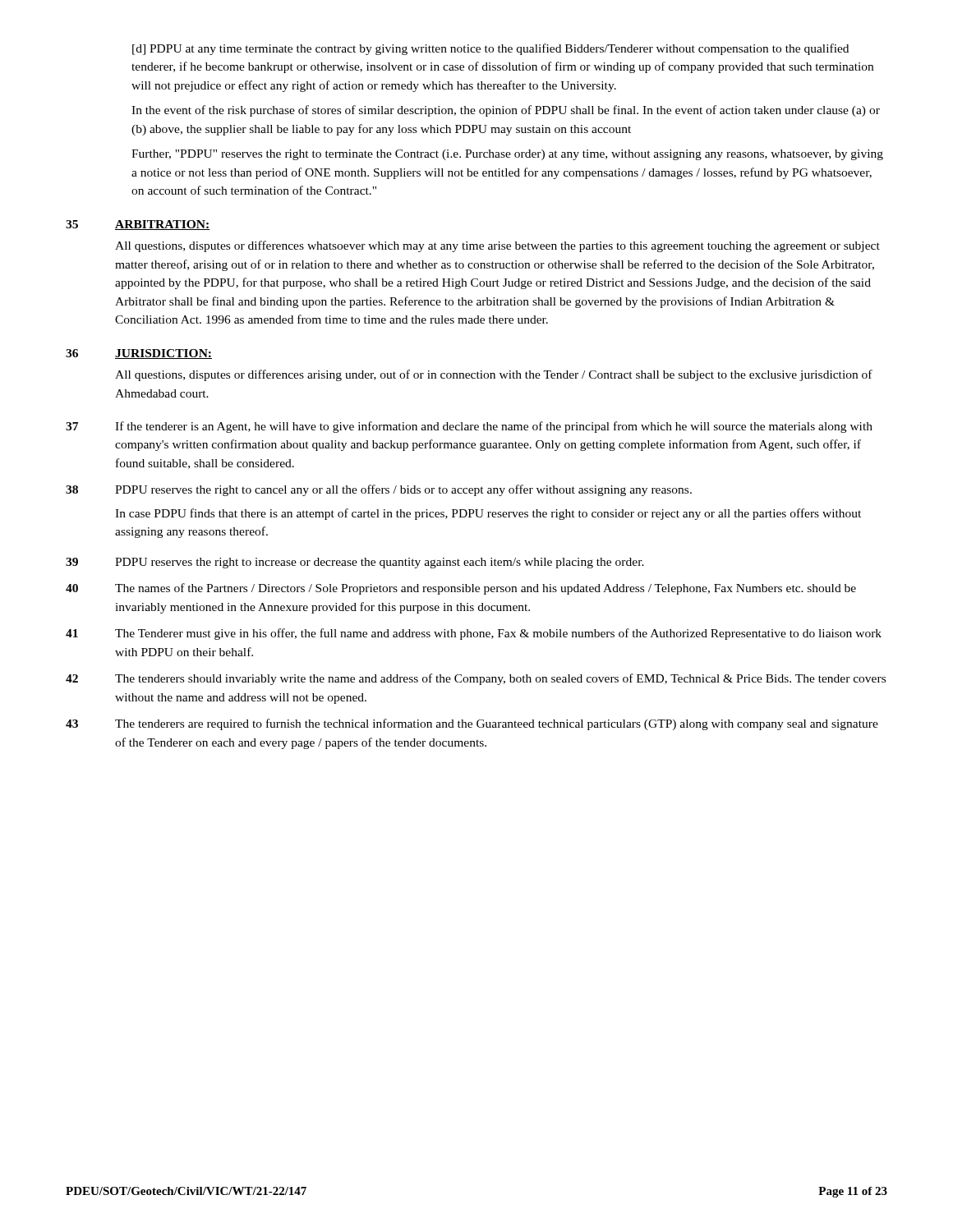The height and width of the screenshot is (1232, 953).
Task: Click on the passage starting "All questions, disputes or differences whatsoever which"
Action: click(x=497, y=282)
